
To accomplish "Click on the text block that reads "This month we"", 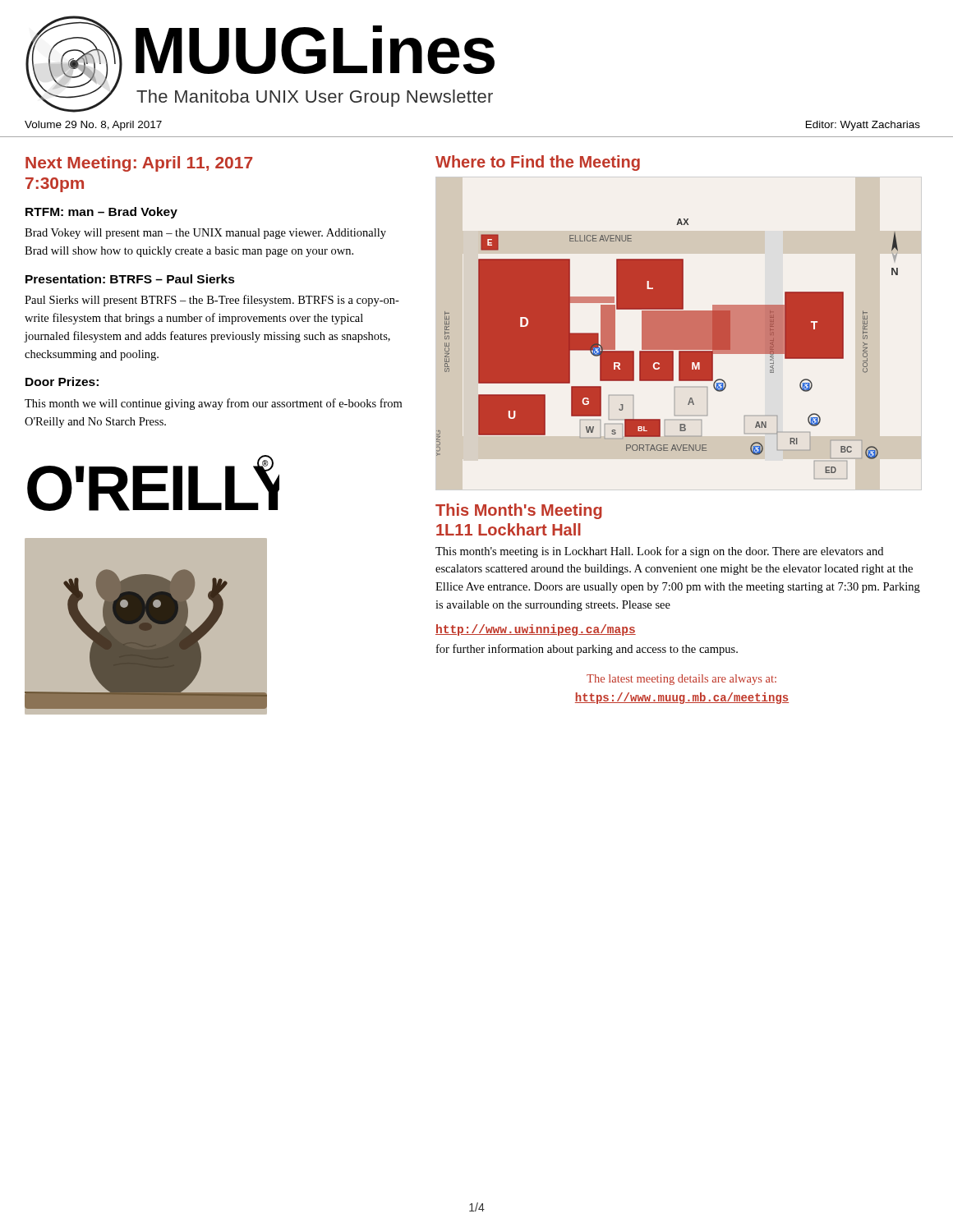I will pos(218,413).
